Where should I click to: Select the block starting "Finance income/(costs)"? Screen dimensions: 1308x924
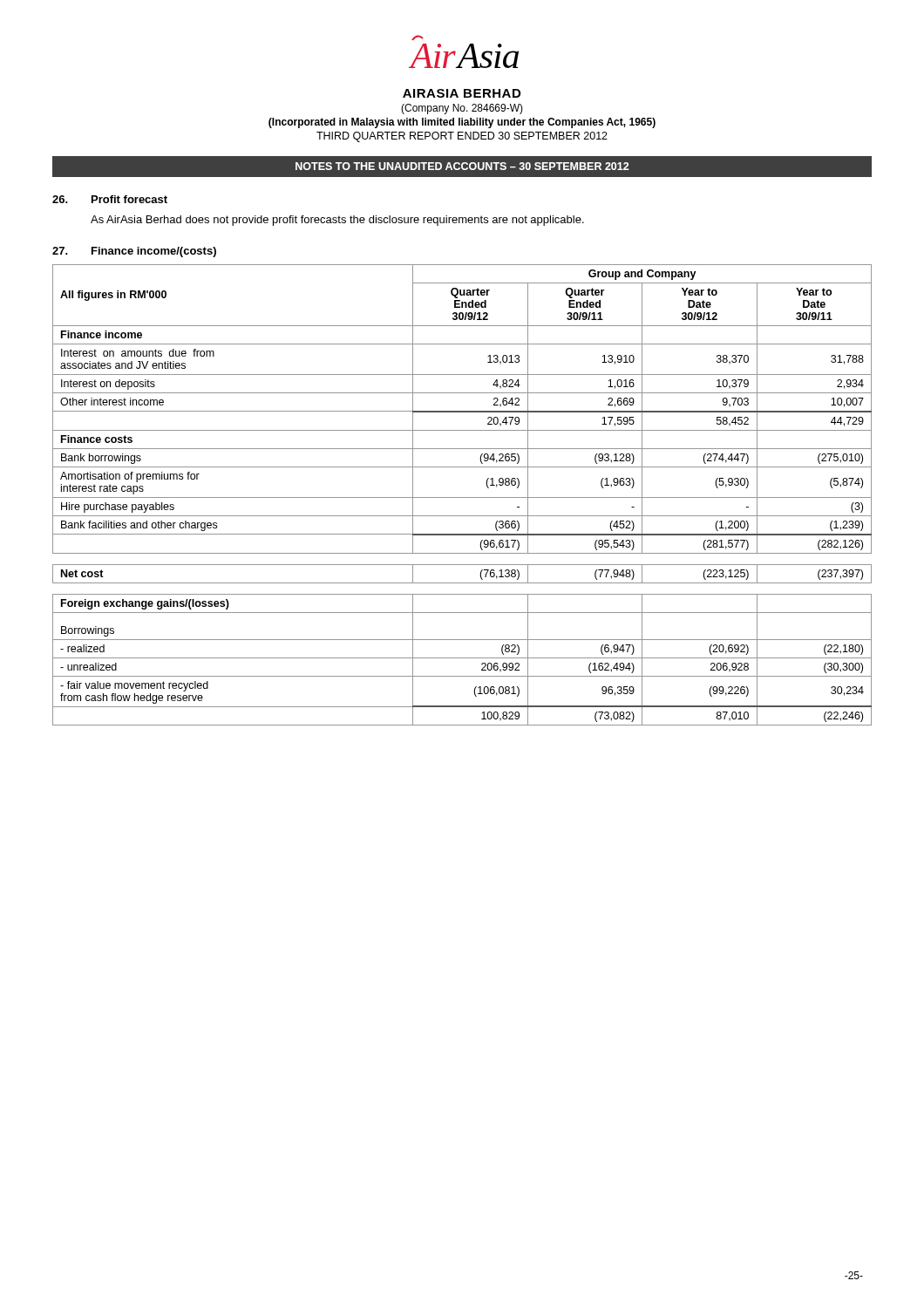click(x=154, y=250)
